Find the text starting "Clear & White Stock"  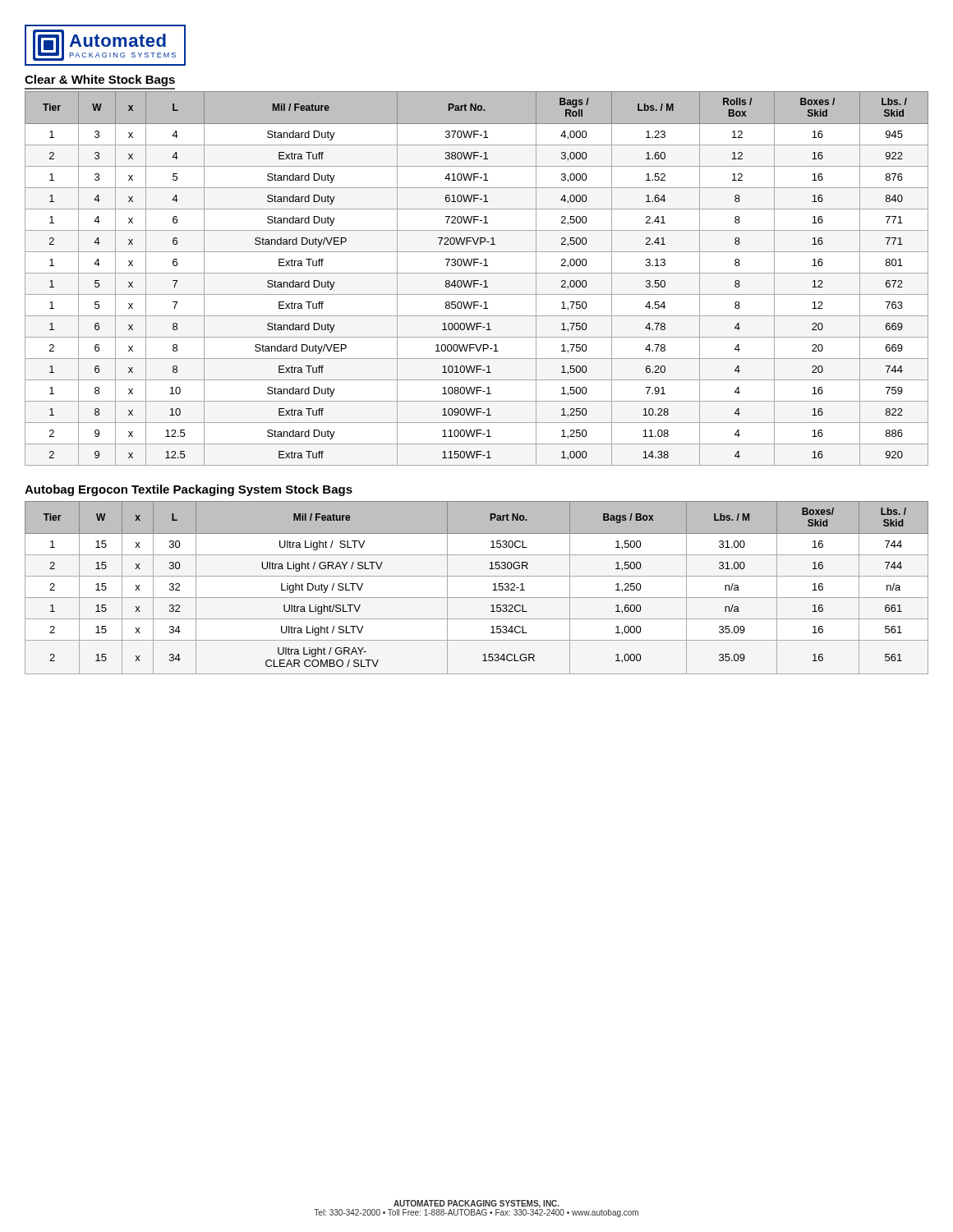(100, 79)
